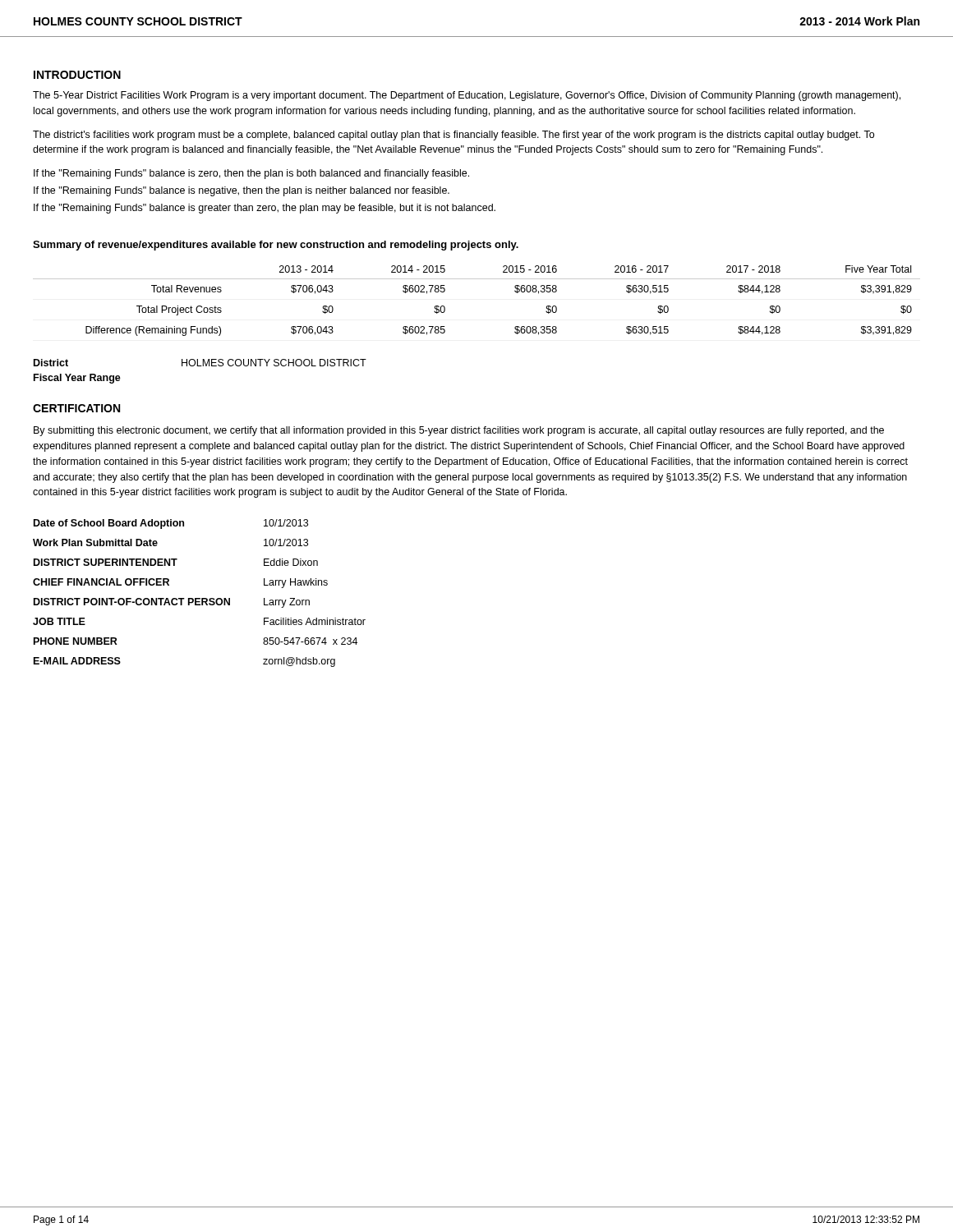Navigate to the text block starting "If the "Remaining Funds" balance is negative, then"

(241, 190)
